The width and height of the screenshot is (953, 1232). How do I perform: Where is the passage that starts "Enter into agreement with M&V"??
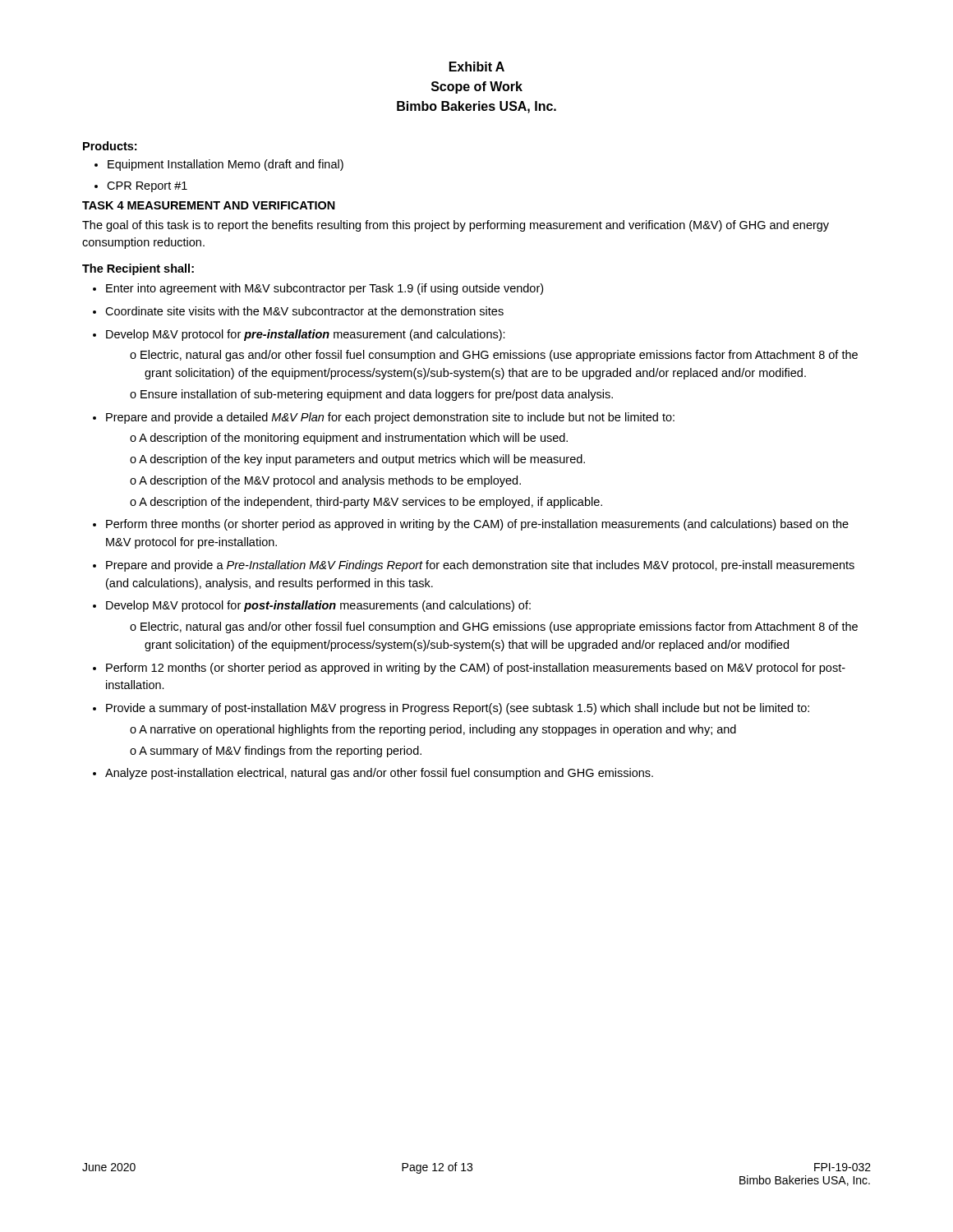point(325,288)
